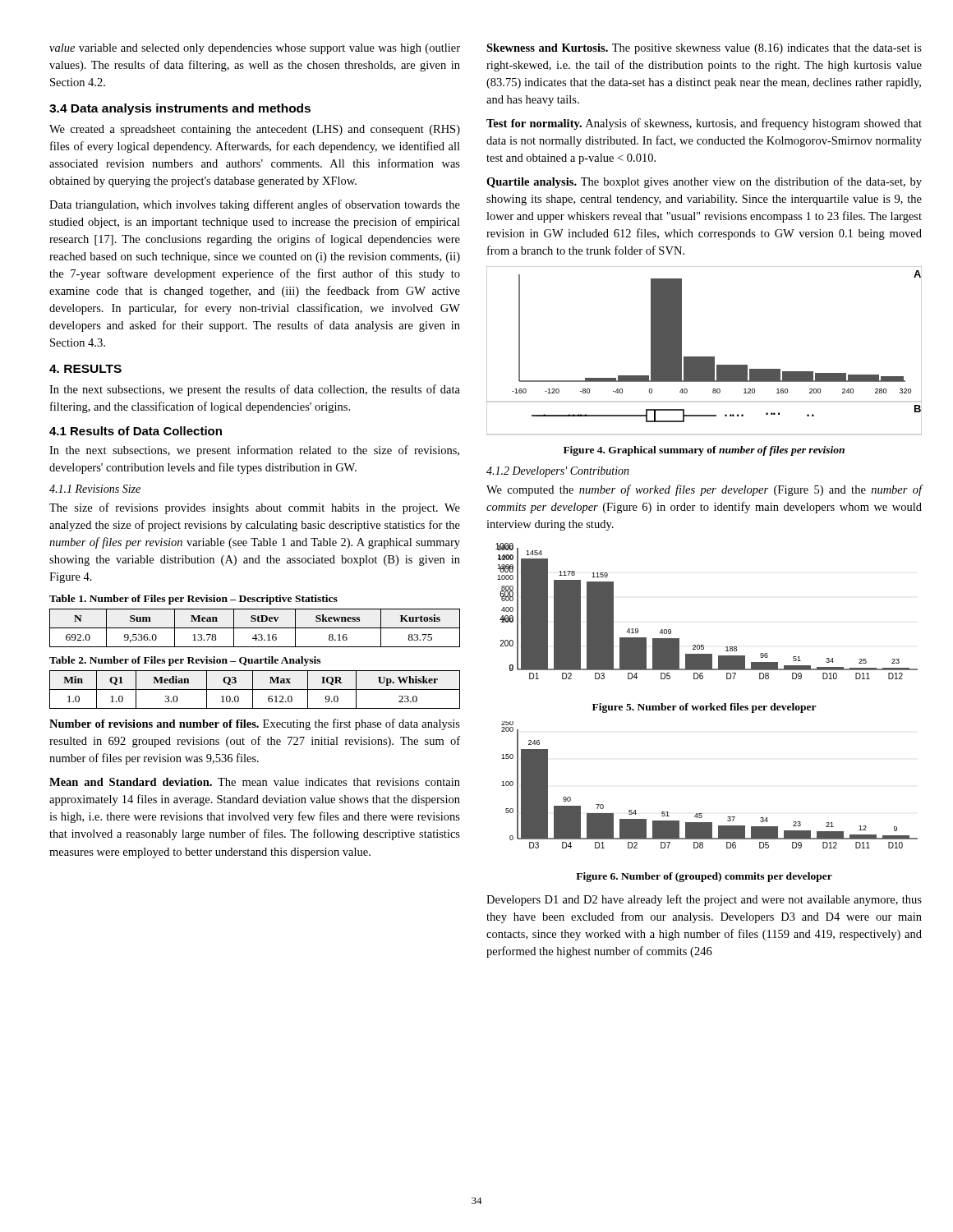Navigate to the text block starting "4.1.1 Revisions Size"
Screen dimensions: 1232x953
coord(95,489)
